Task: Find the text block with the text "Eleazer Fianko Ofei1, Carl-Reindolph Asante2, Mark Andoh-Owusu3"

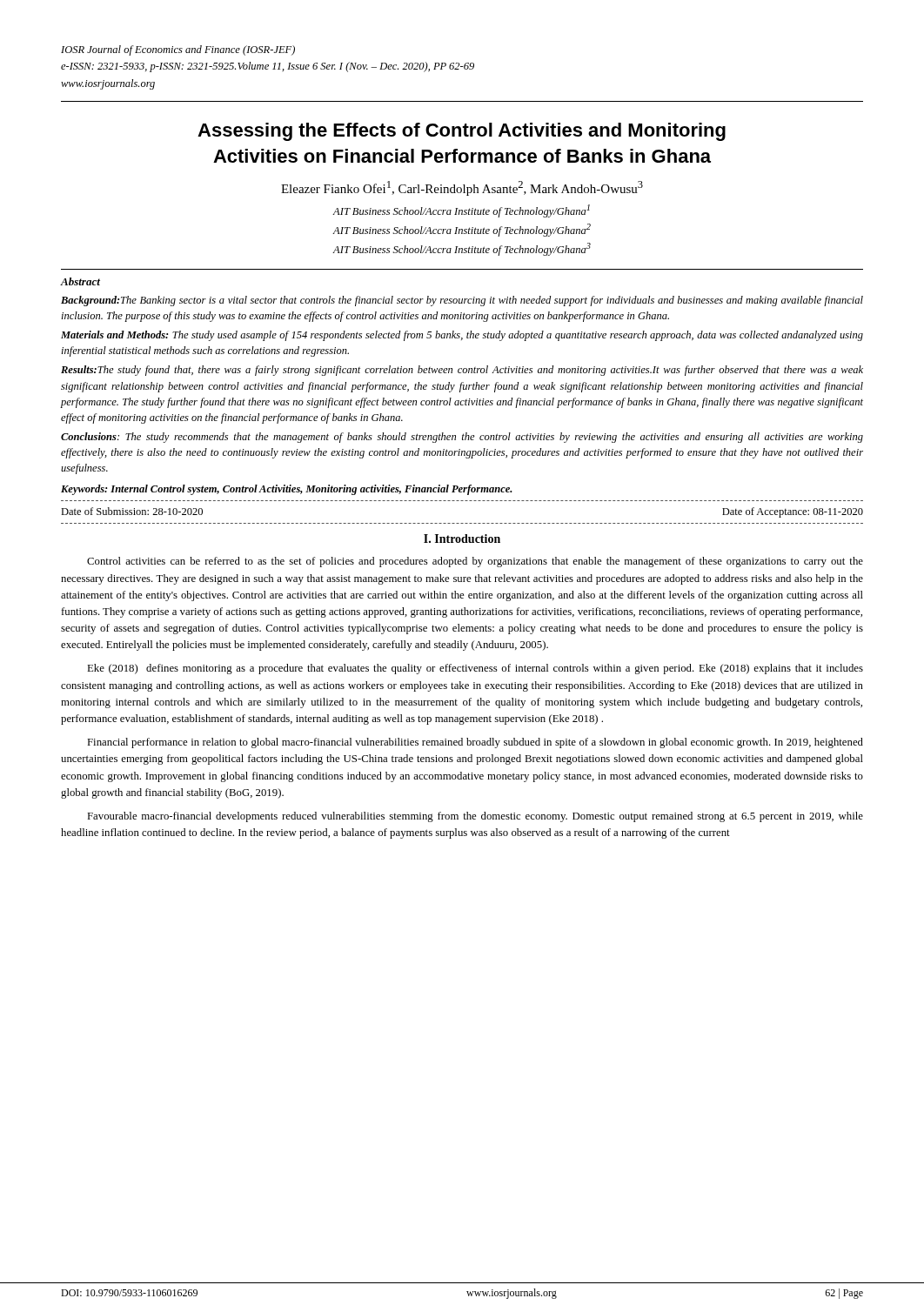Action: pyautogui.click(x=462, y=218)
